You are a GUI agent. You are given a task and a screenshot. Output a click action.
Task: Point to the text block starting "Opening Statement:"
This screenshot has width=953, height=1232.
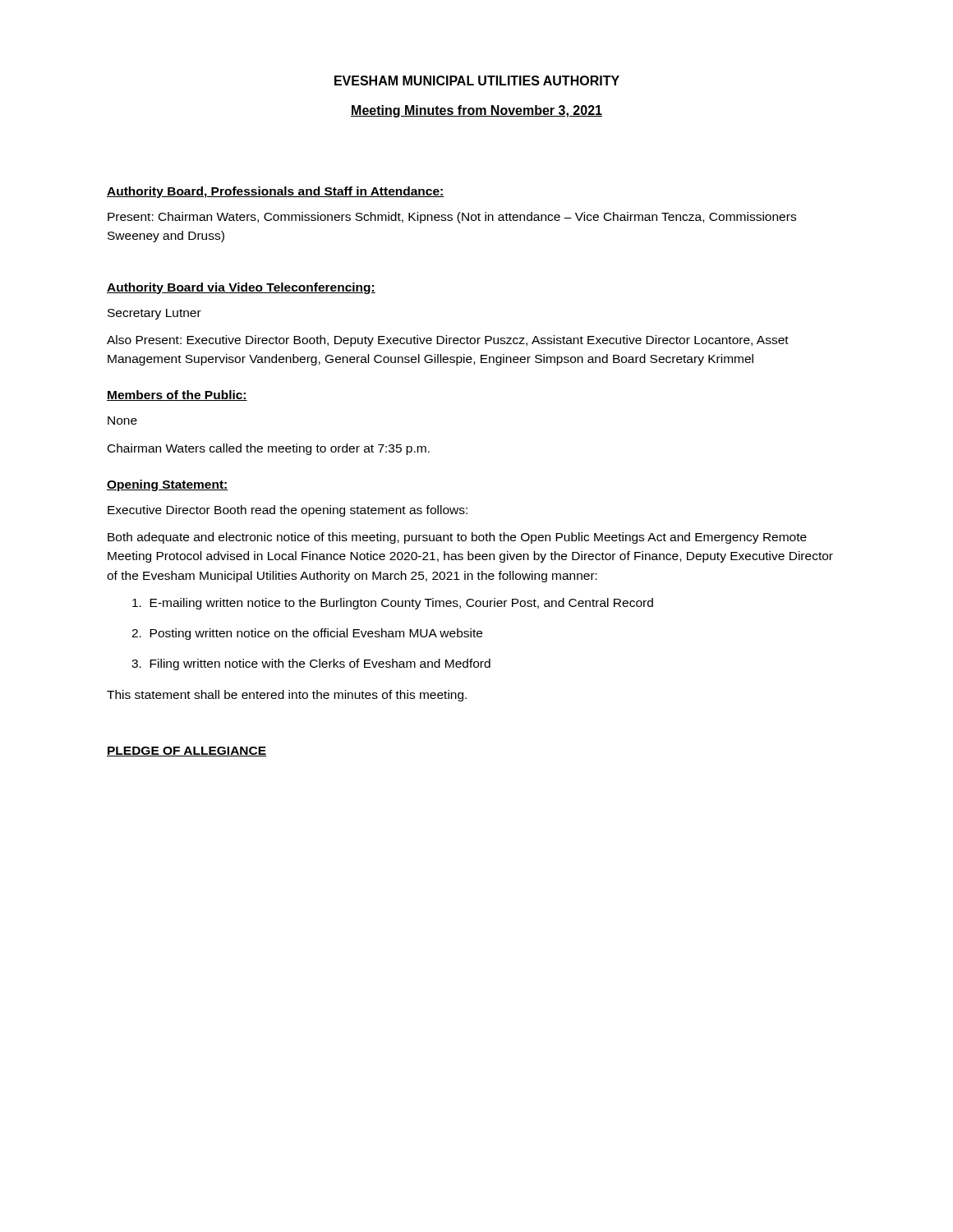click(167, 484)
